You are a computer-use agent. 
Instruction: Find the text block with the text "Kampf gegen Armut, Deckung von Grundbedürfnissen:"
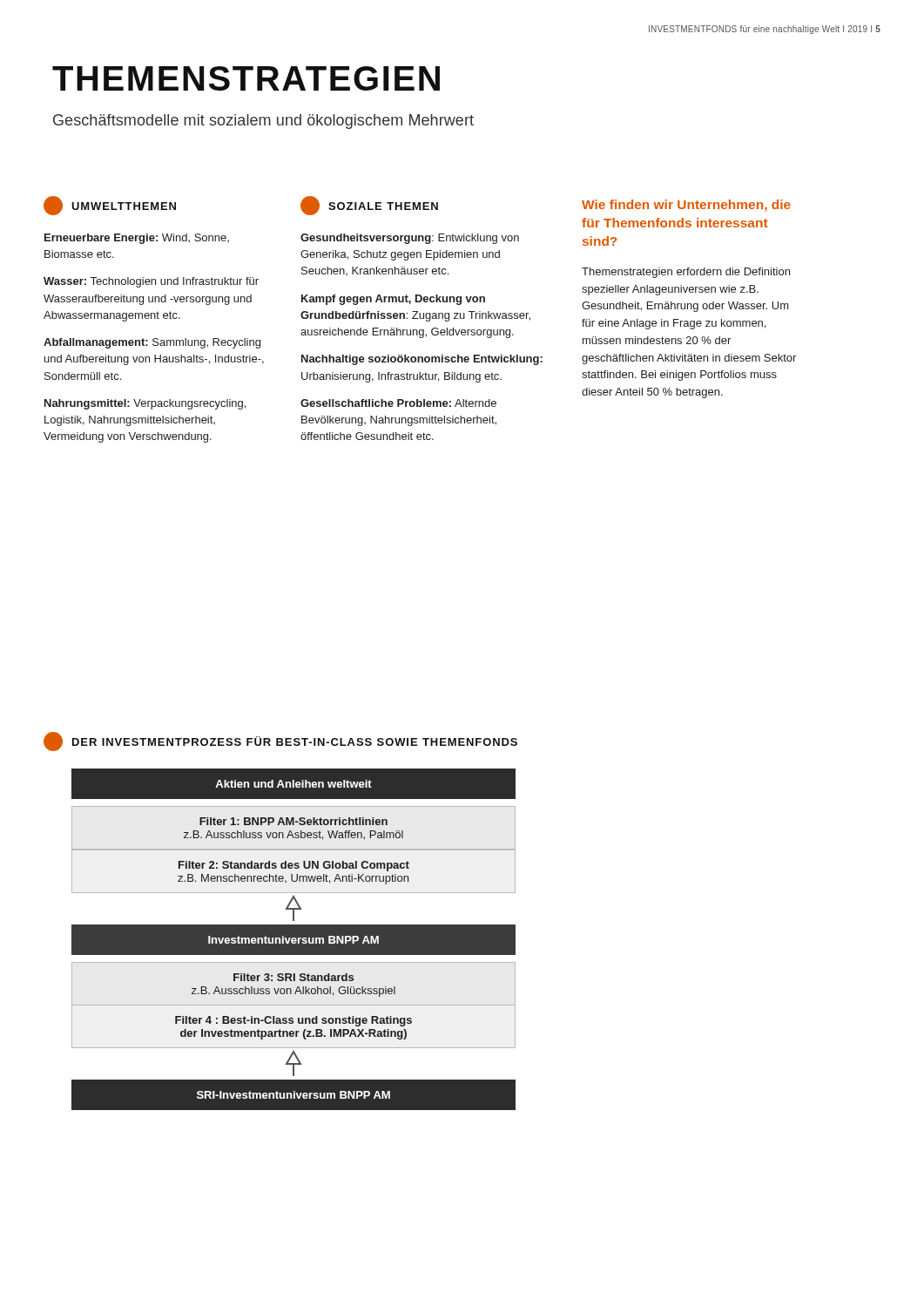(416, 315)
